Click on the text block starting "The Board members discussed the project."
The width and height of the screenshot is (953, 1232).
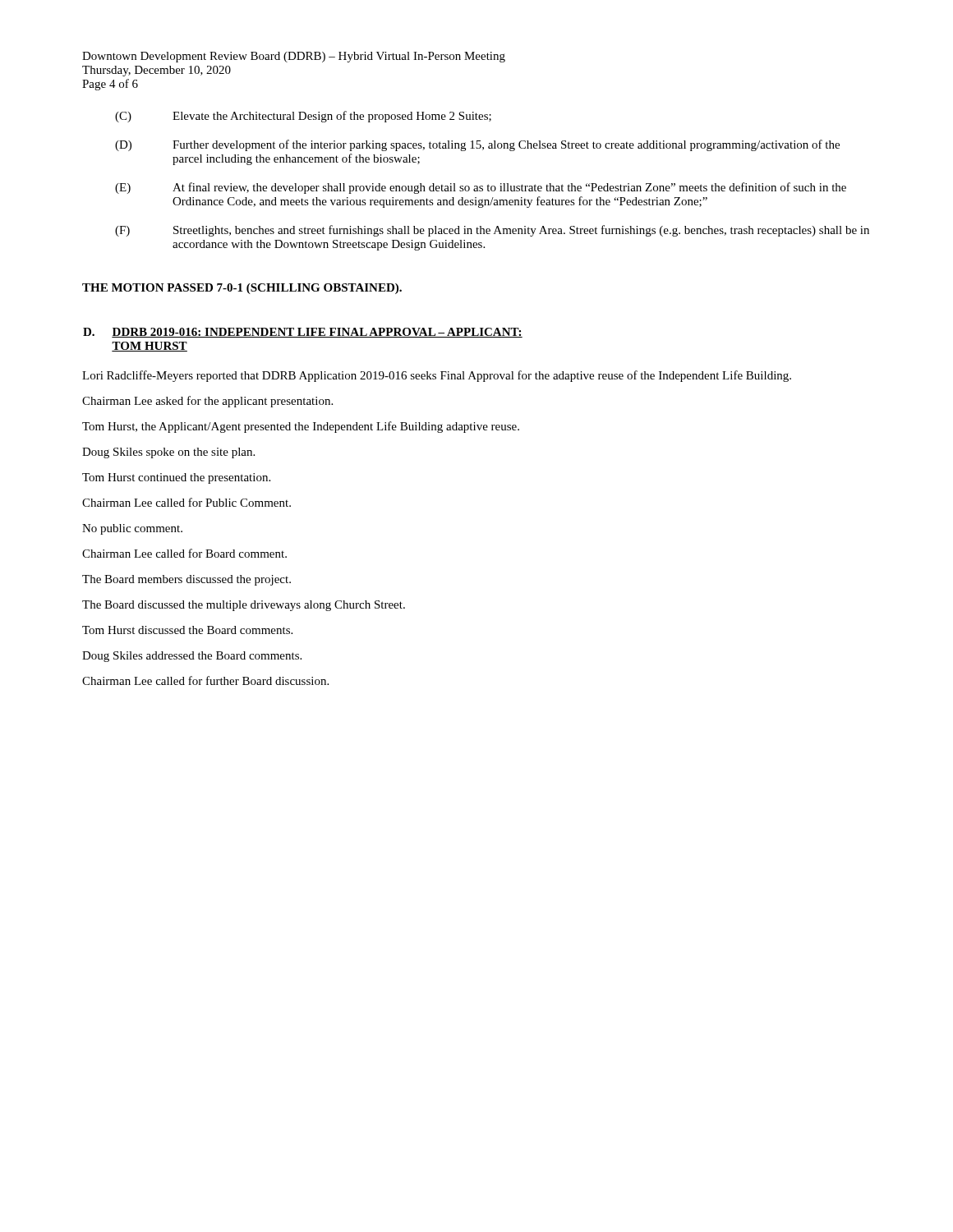187,579
